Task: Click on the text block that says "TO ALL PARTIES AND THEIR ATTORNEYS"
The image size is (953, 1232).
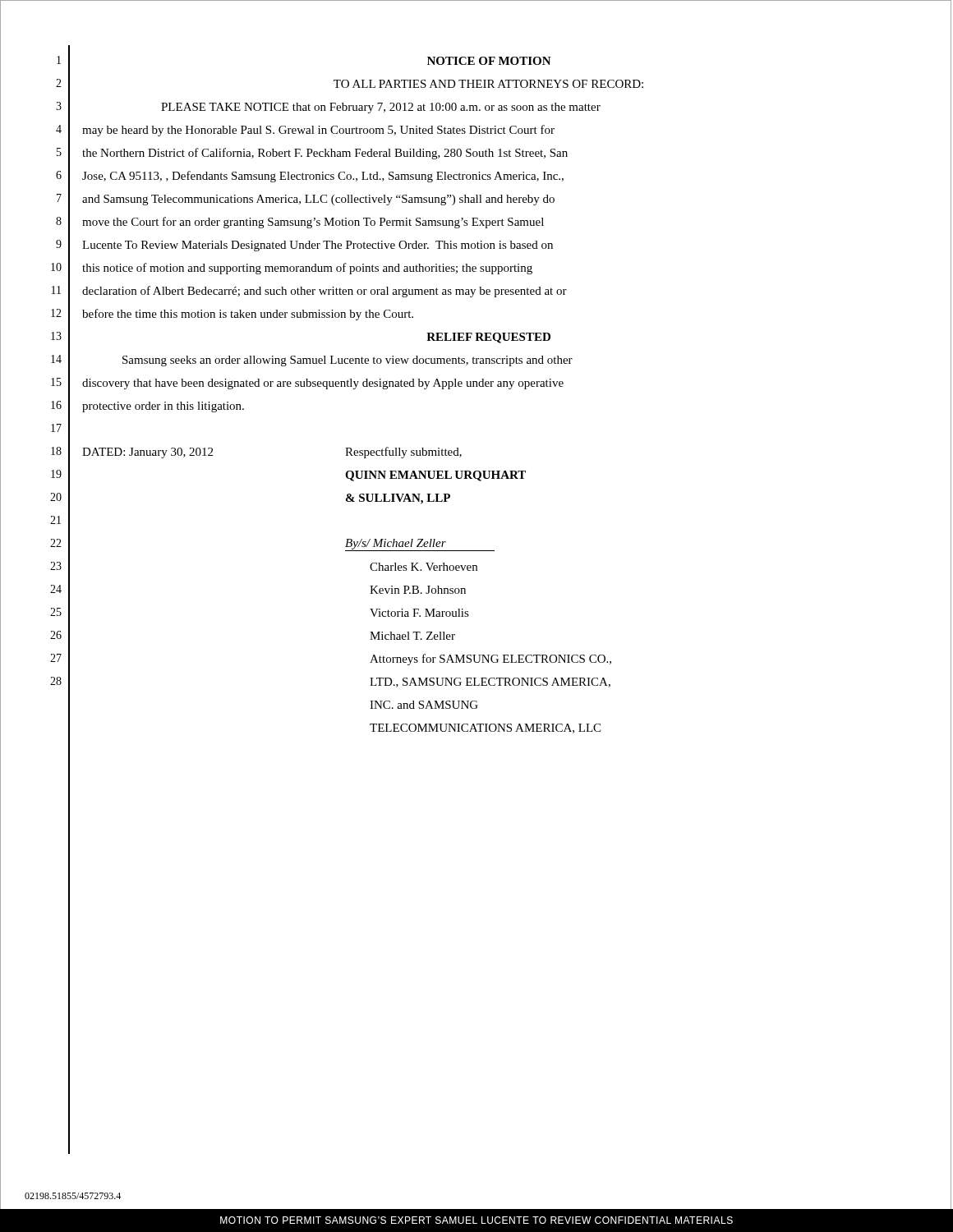Action: click(x=489, y=84)
